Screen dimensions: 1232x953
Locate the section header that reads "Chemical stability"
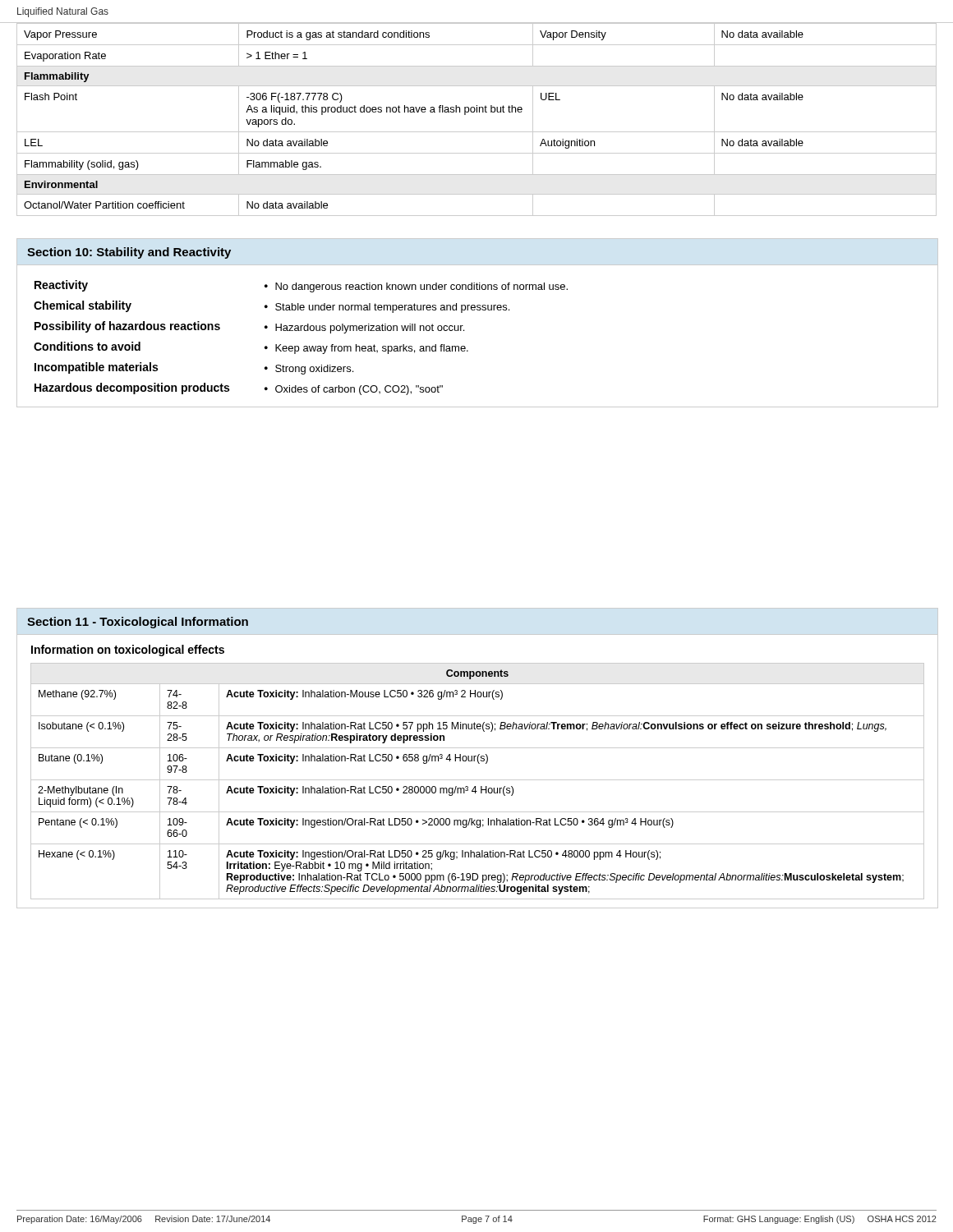(x=83, y=306)
